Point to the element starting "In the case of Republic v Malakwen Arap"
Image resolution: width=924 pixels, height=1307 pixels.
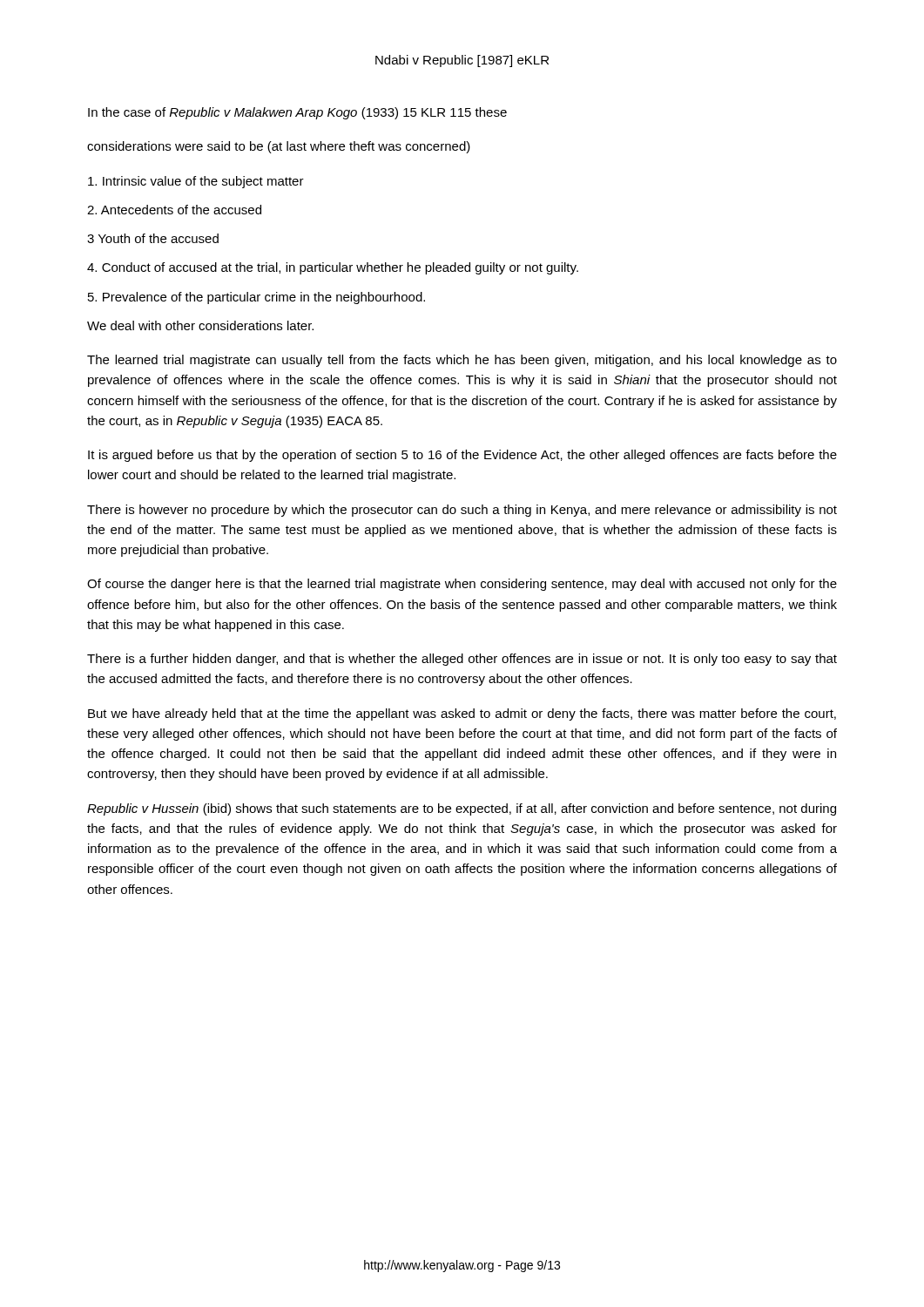click(297, 112)
